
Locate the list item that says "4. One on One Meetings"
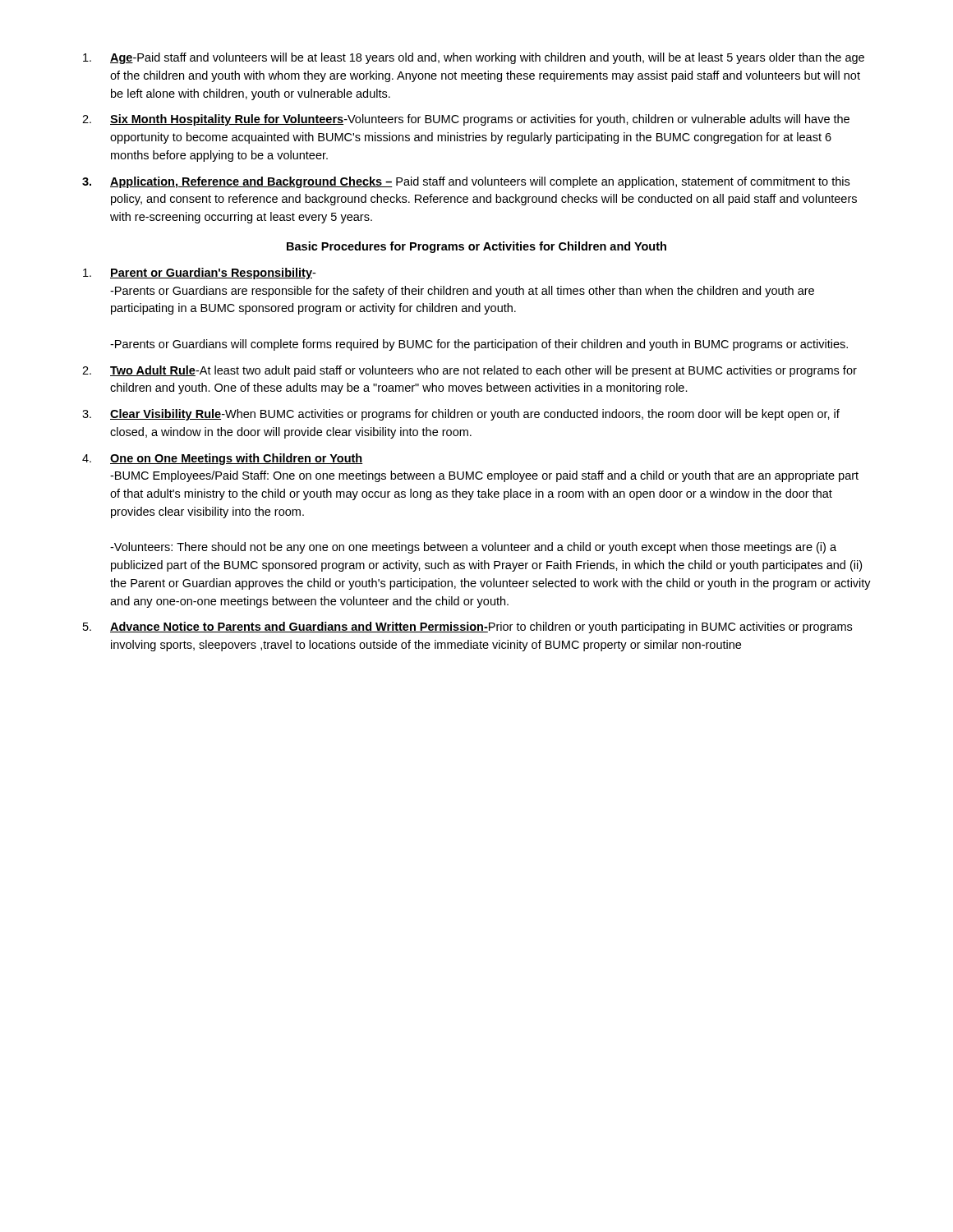[x=223, y=459]
